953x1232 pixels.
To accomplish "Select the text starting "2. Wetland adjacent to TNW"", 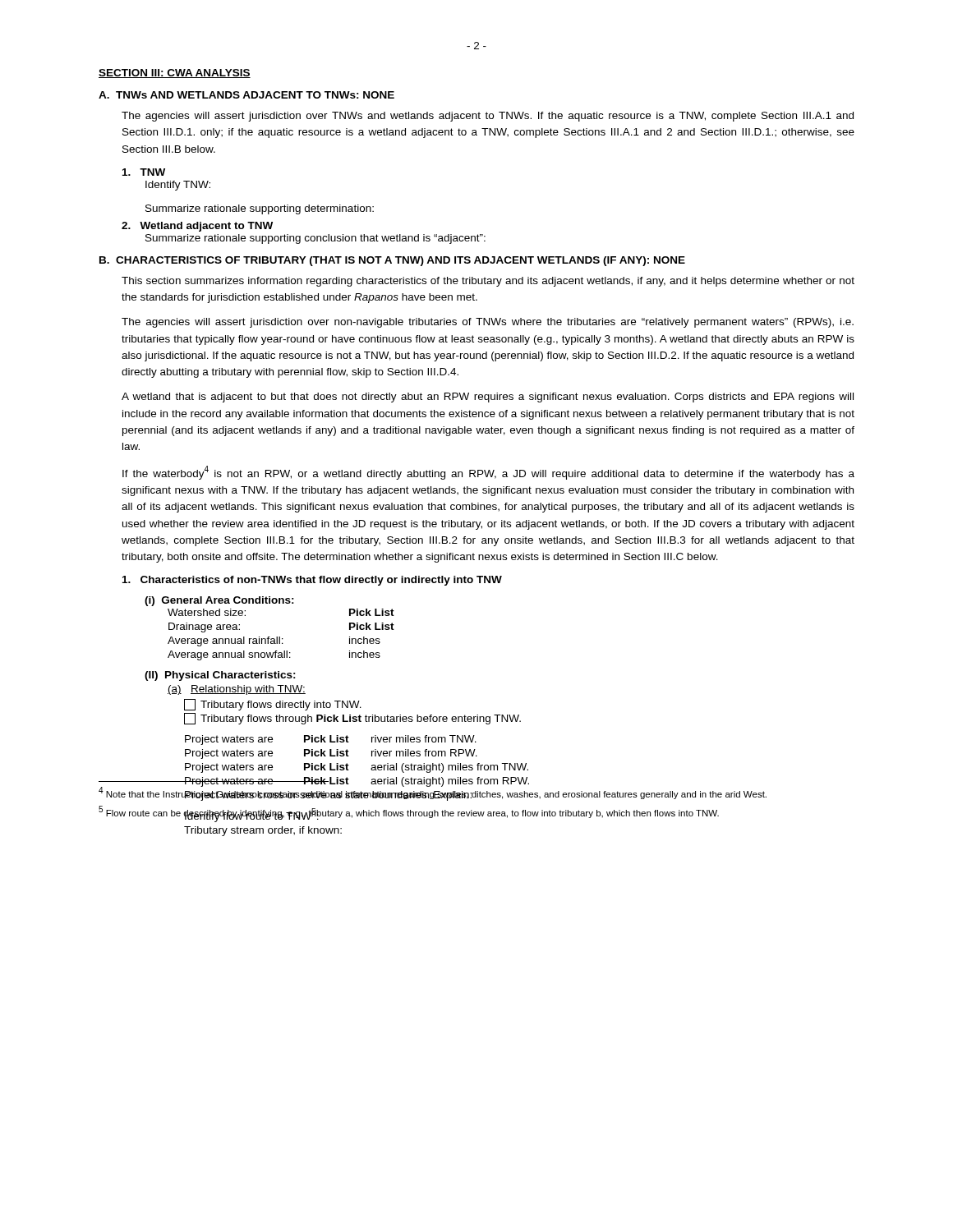I will 488,231.
